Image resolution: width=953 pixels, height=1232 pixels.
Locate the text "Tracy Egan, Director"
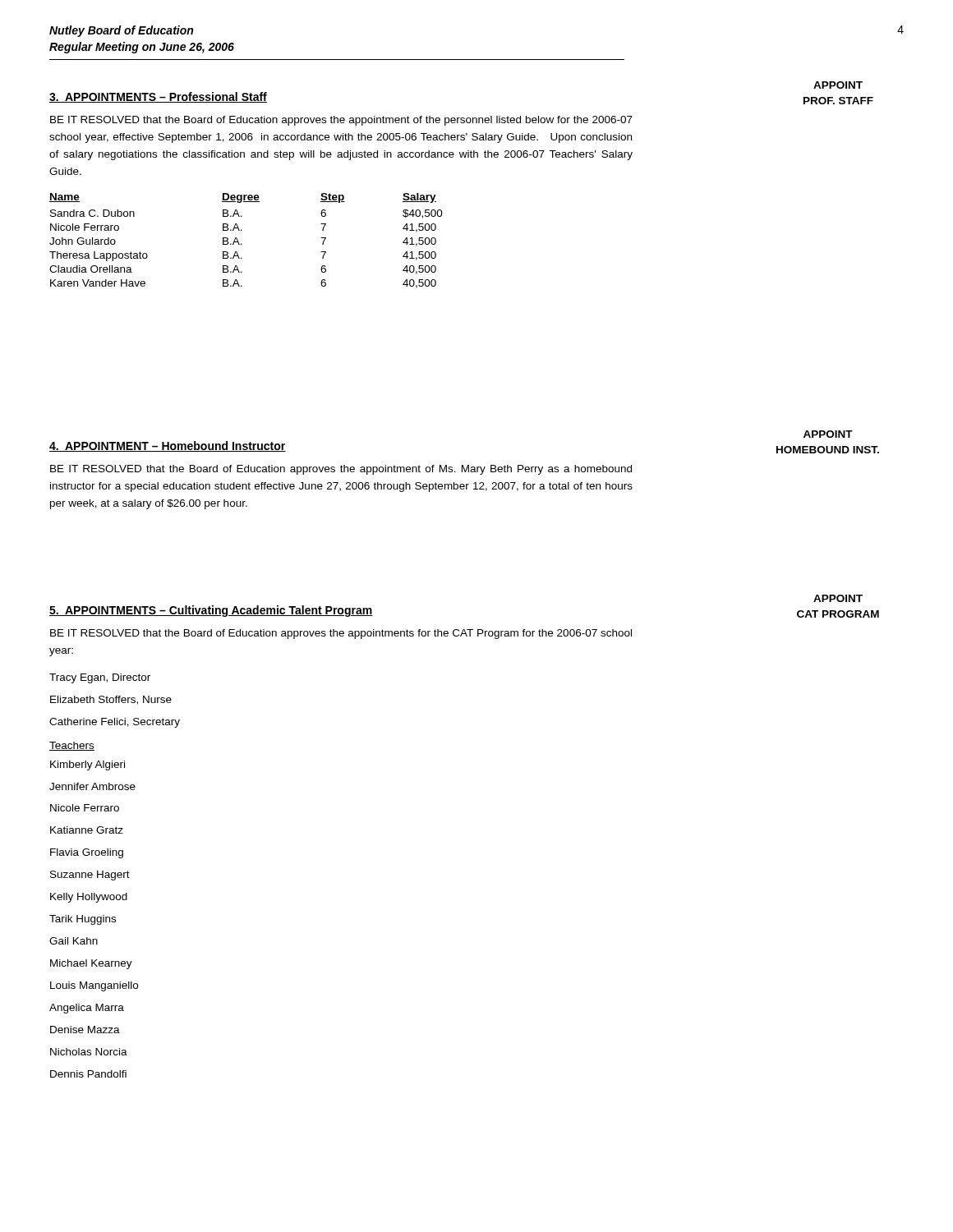tap(100, 677)
